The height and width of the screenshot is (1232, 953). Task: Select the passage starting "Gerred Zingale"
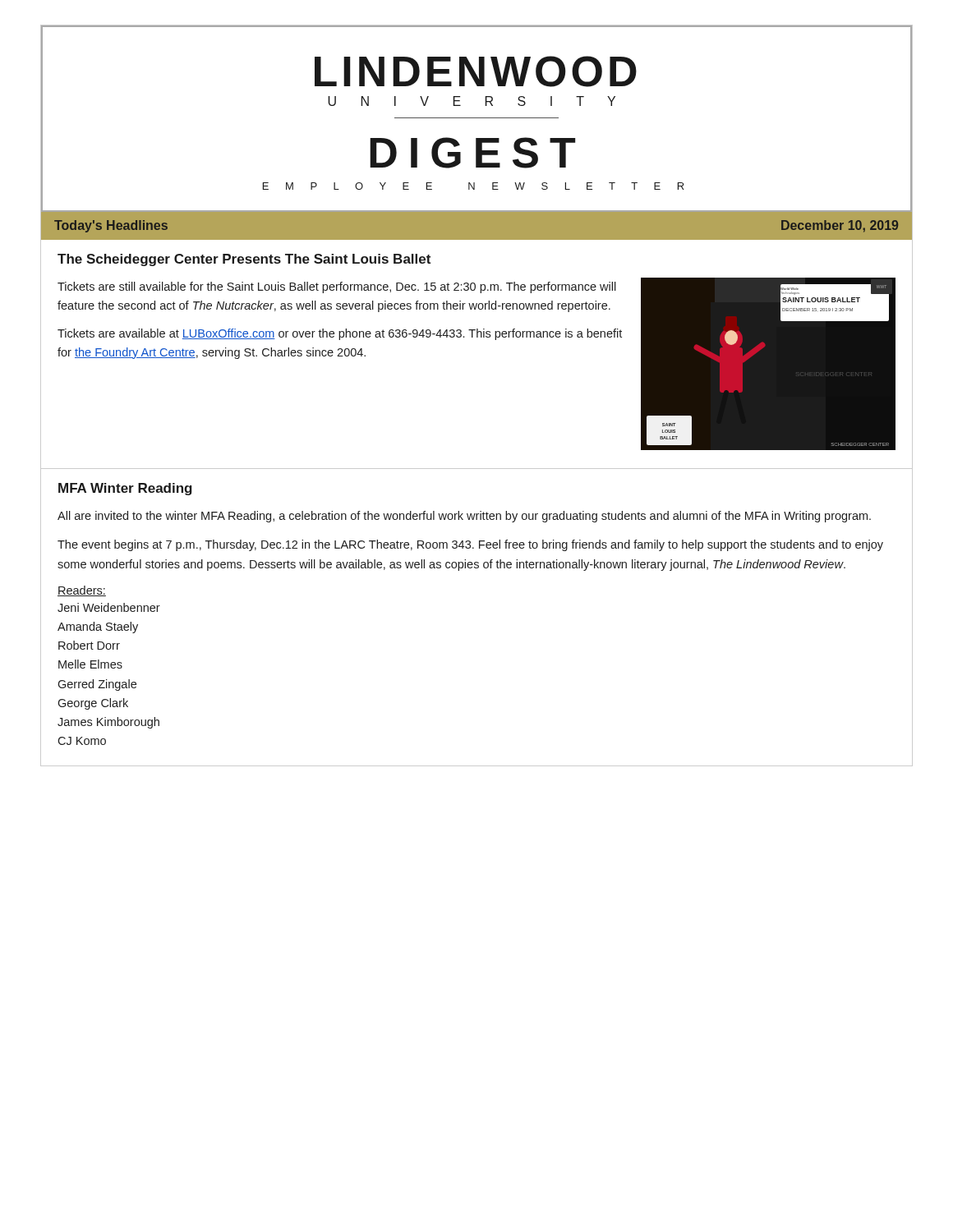coord(97,684)
